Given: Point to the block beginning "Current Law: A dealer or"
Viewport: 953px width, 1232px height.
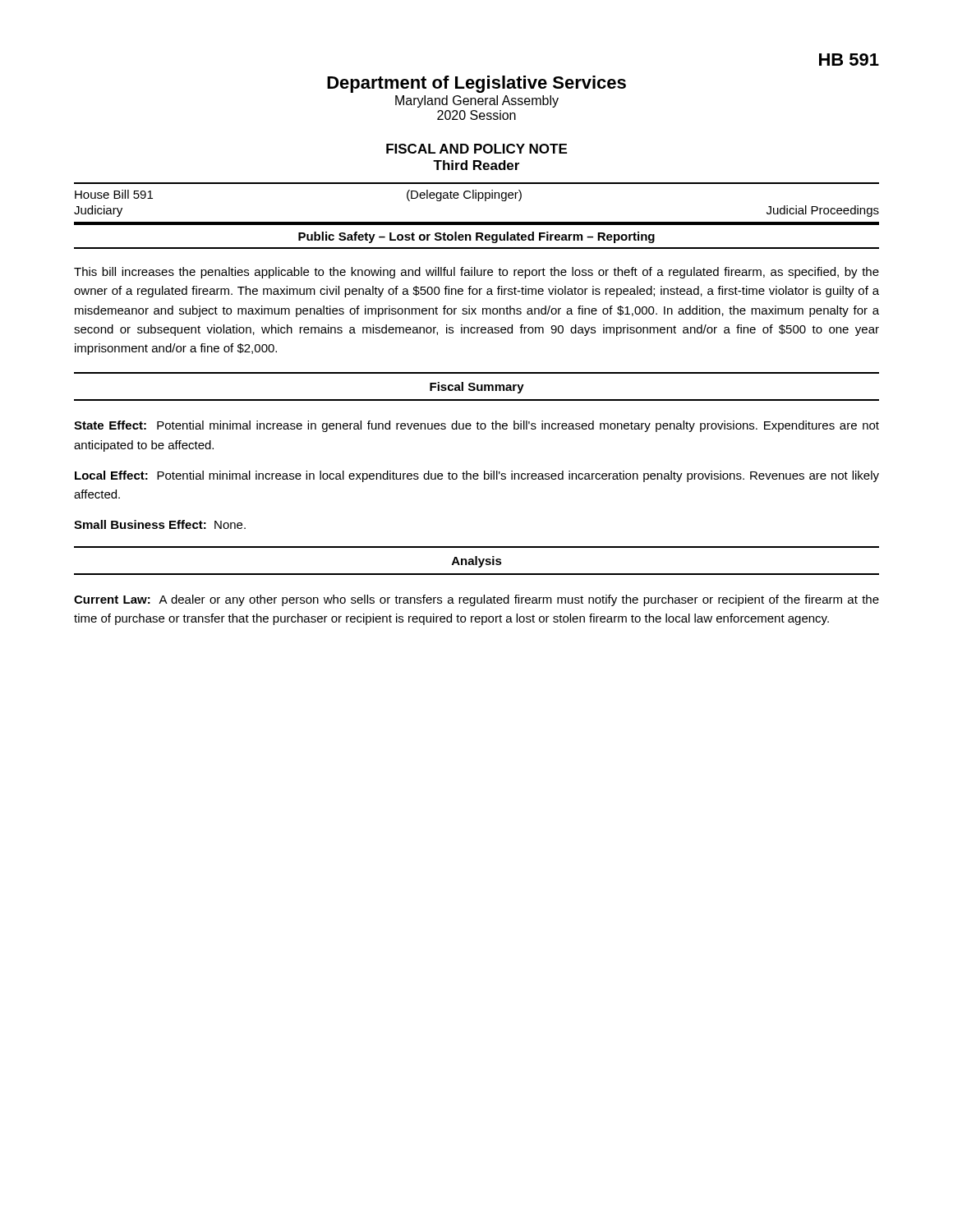Looking at the screenshot, I should [476, 608].
